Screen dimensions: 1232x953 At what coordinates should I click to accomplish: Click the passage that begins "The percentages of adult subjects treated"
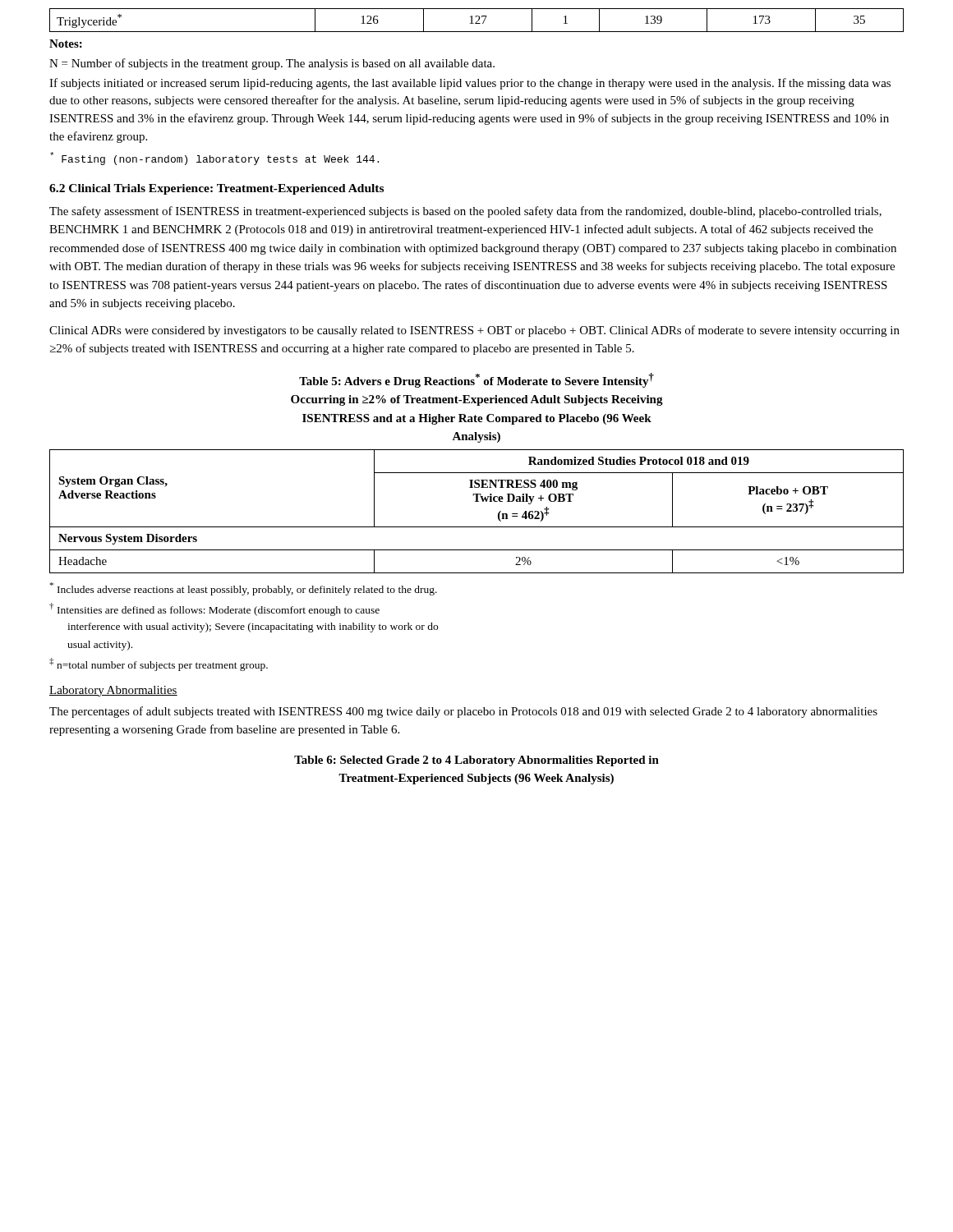463,720
